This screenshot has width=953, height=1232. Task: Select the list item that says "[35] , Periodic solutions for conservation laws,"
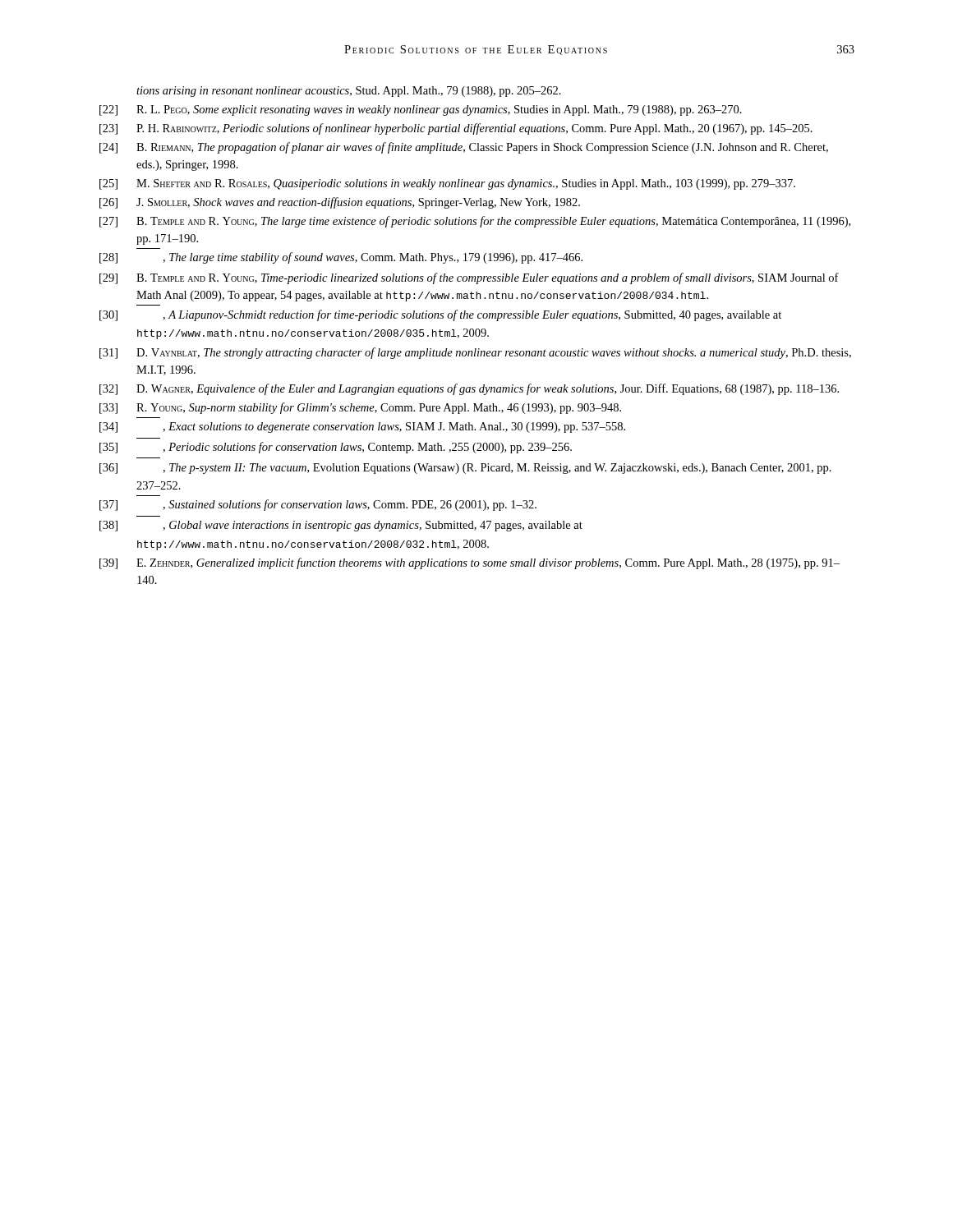pos(476,448)
